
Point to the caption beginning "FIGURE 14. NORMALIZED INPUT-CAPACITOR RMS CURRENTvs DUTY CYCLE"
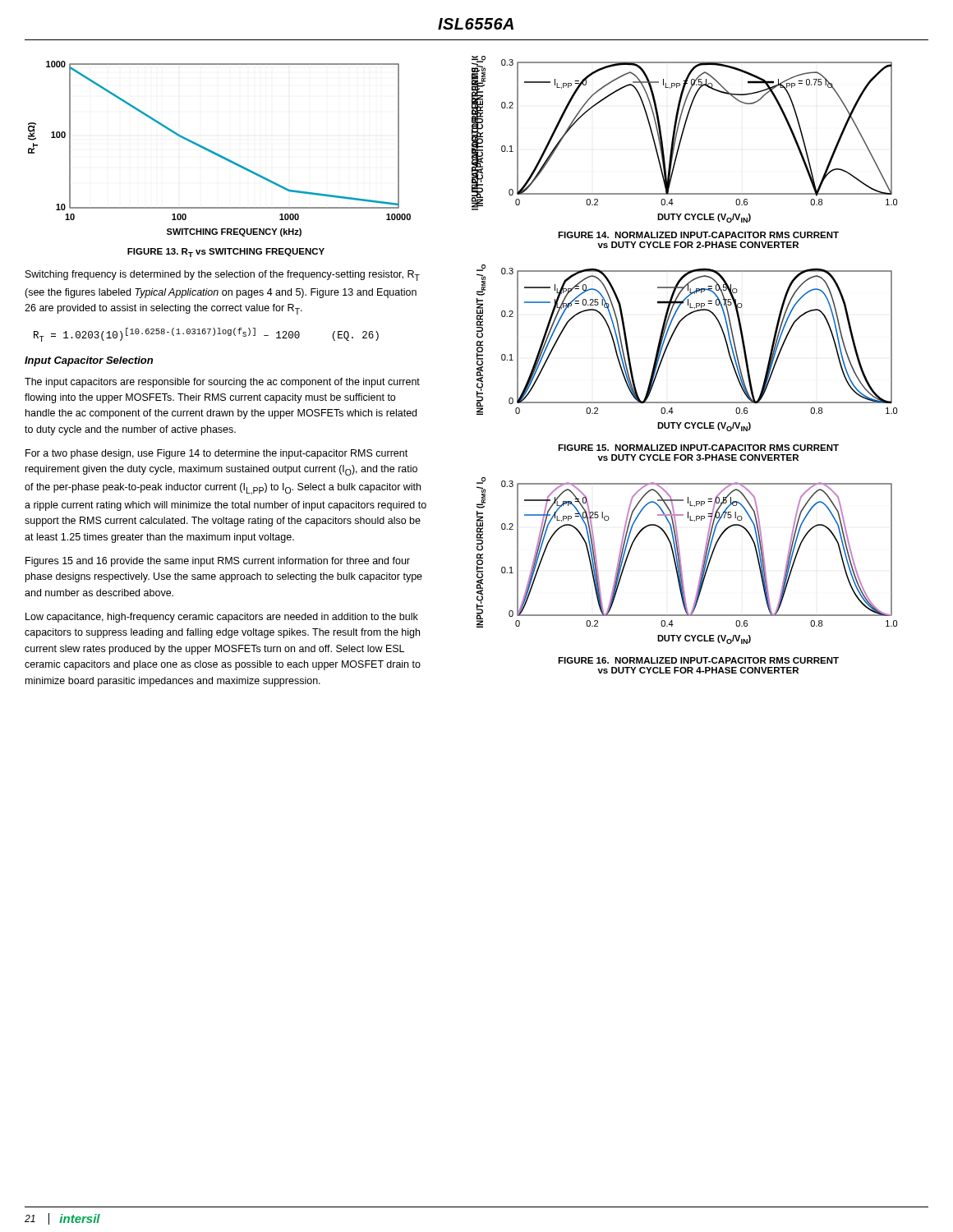click(698, 240)
